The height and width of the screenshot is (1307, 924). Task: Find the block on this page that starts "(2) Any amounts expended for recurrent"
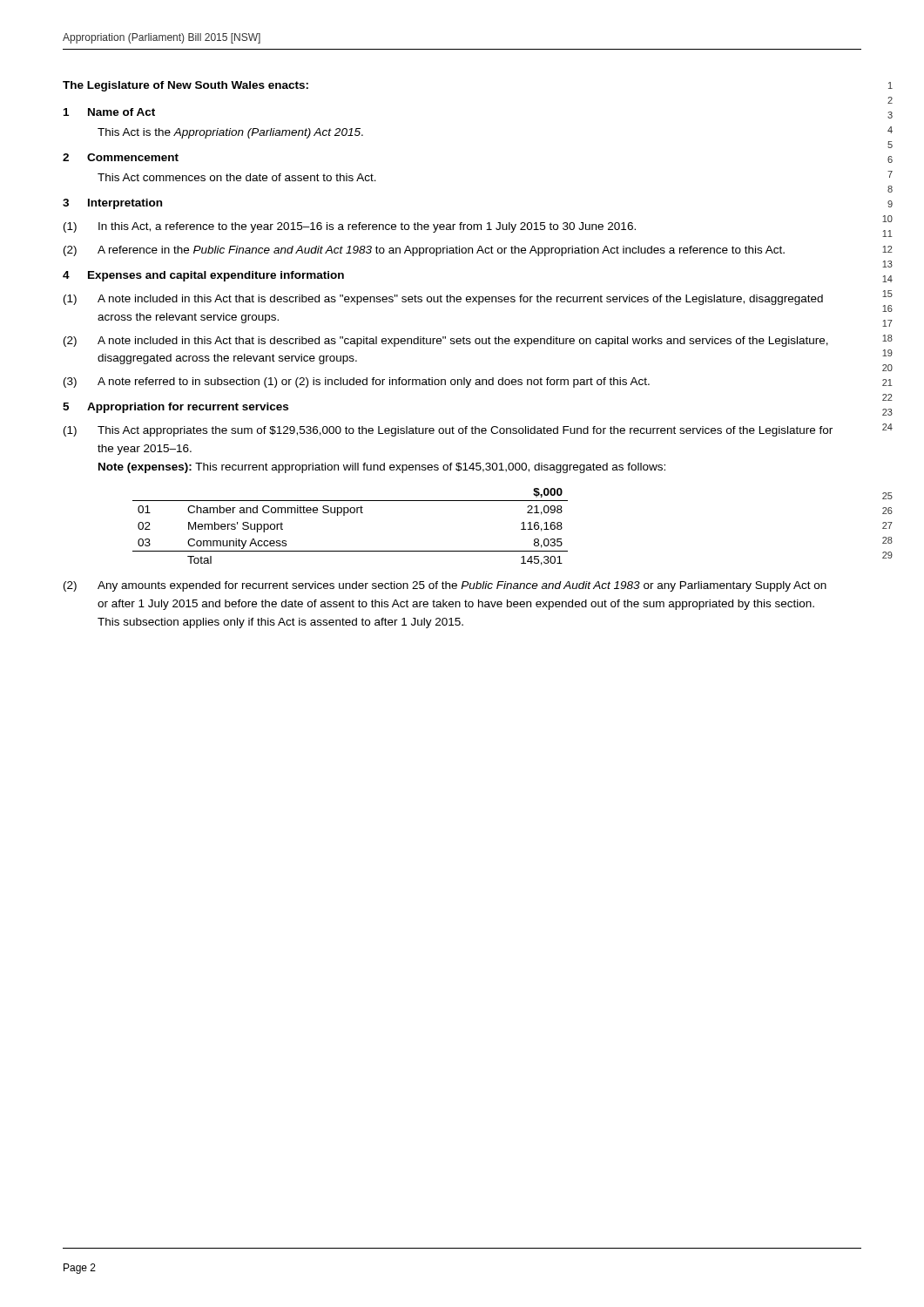pyautogui.click(x=450, y=604)
